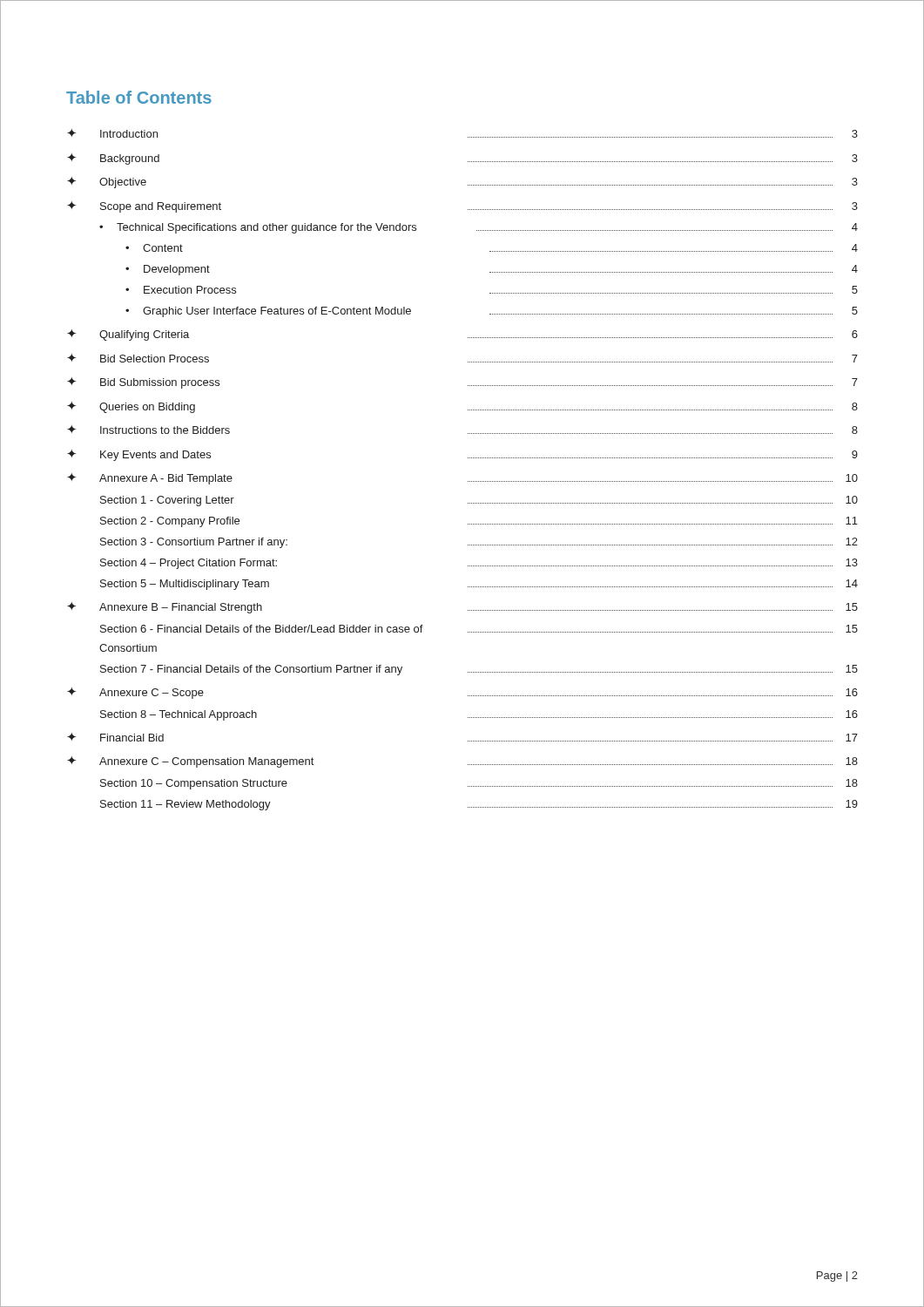Find the list item that reads "✦ Queries on Bidding"
924x1307 pixels.
[x=462, y=406]
